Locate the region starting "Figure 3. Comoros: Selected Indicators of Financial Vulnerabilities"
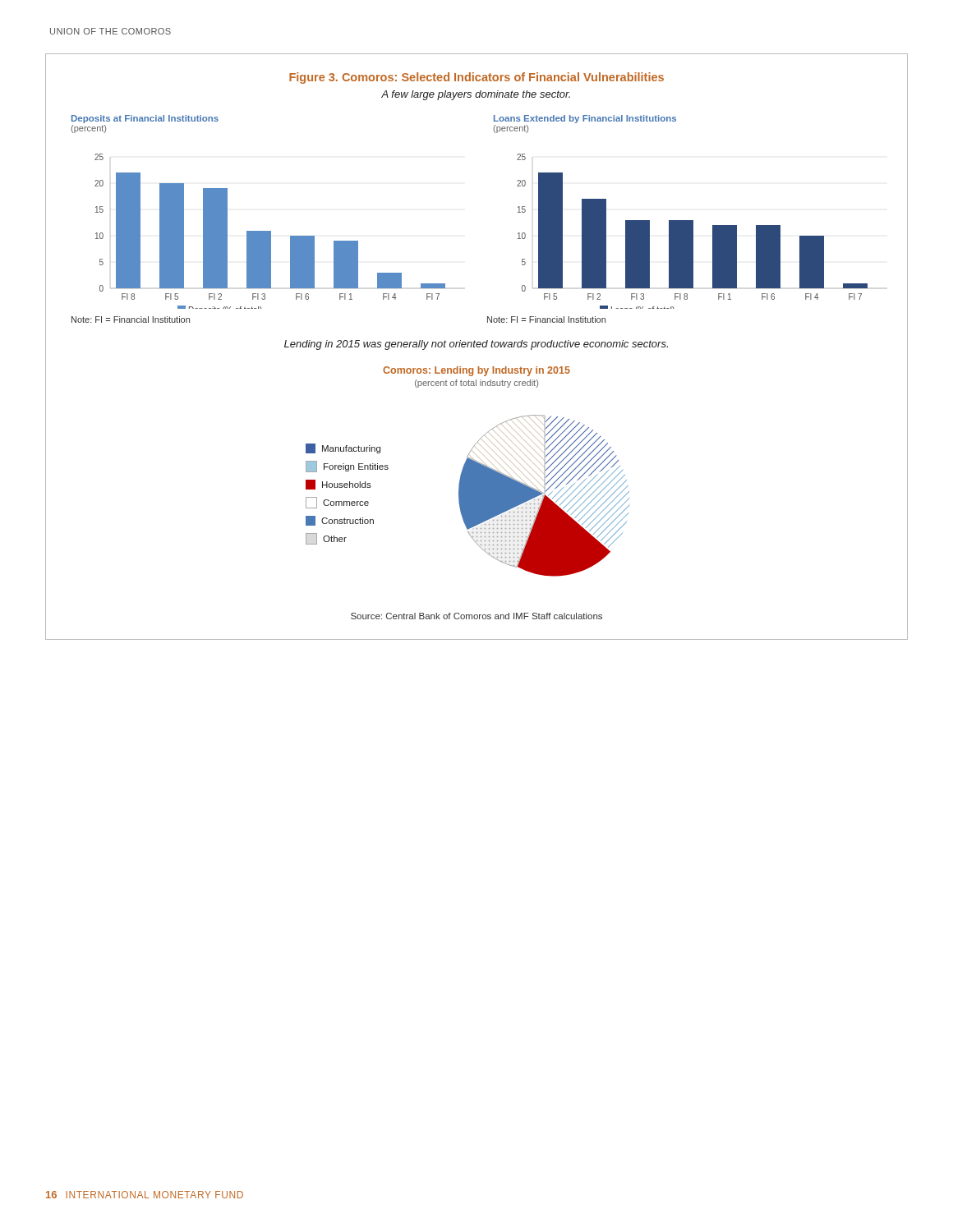 476,77
